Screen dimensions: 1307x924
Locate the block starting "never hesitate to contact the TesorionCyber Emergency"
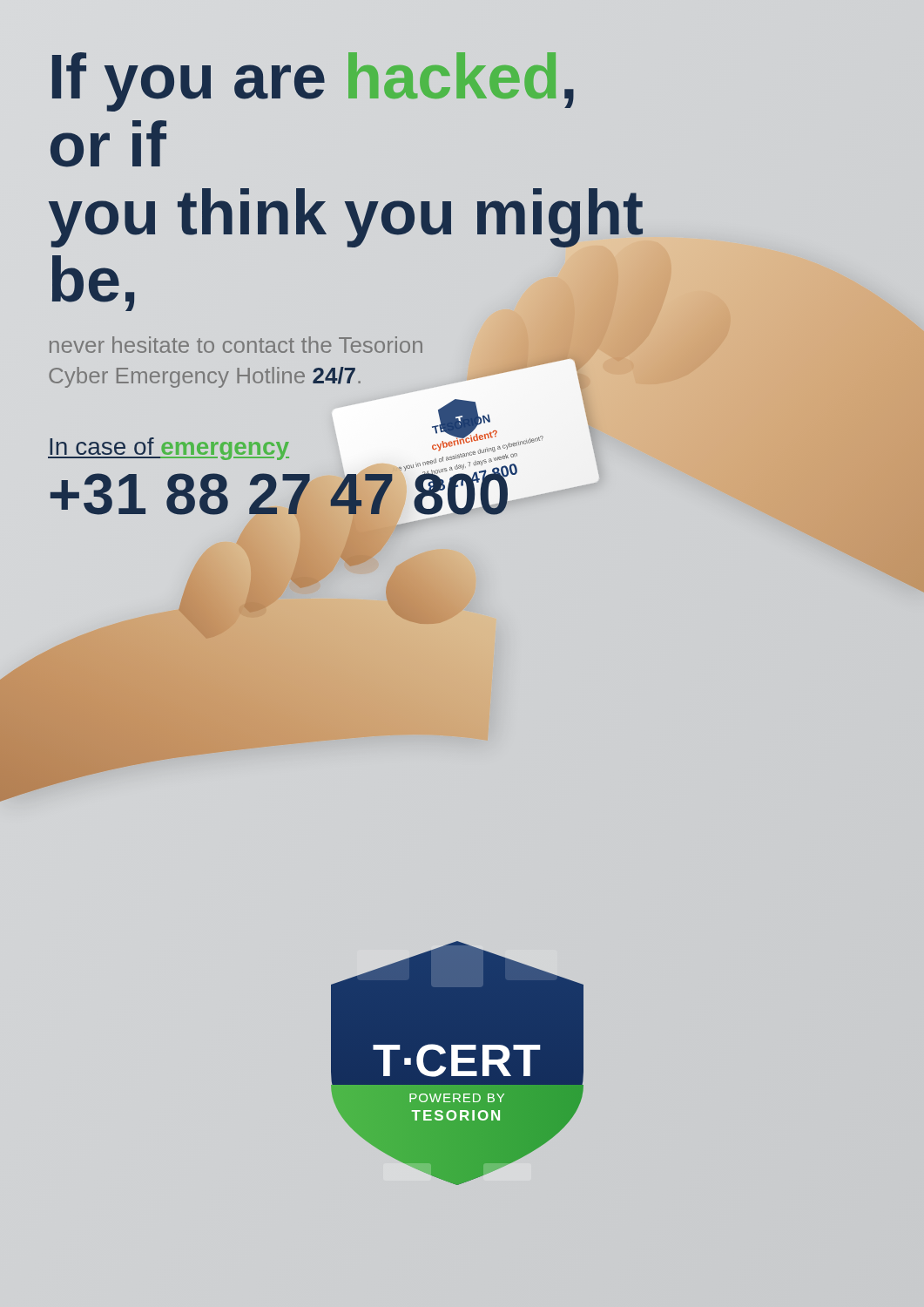[236, 360]
